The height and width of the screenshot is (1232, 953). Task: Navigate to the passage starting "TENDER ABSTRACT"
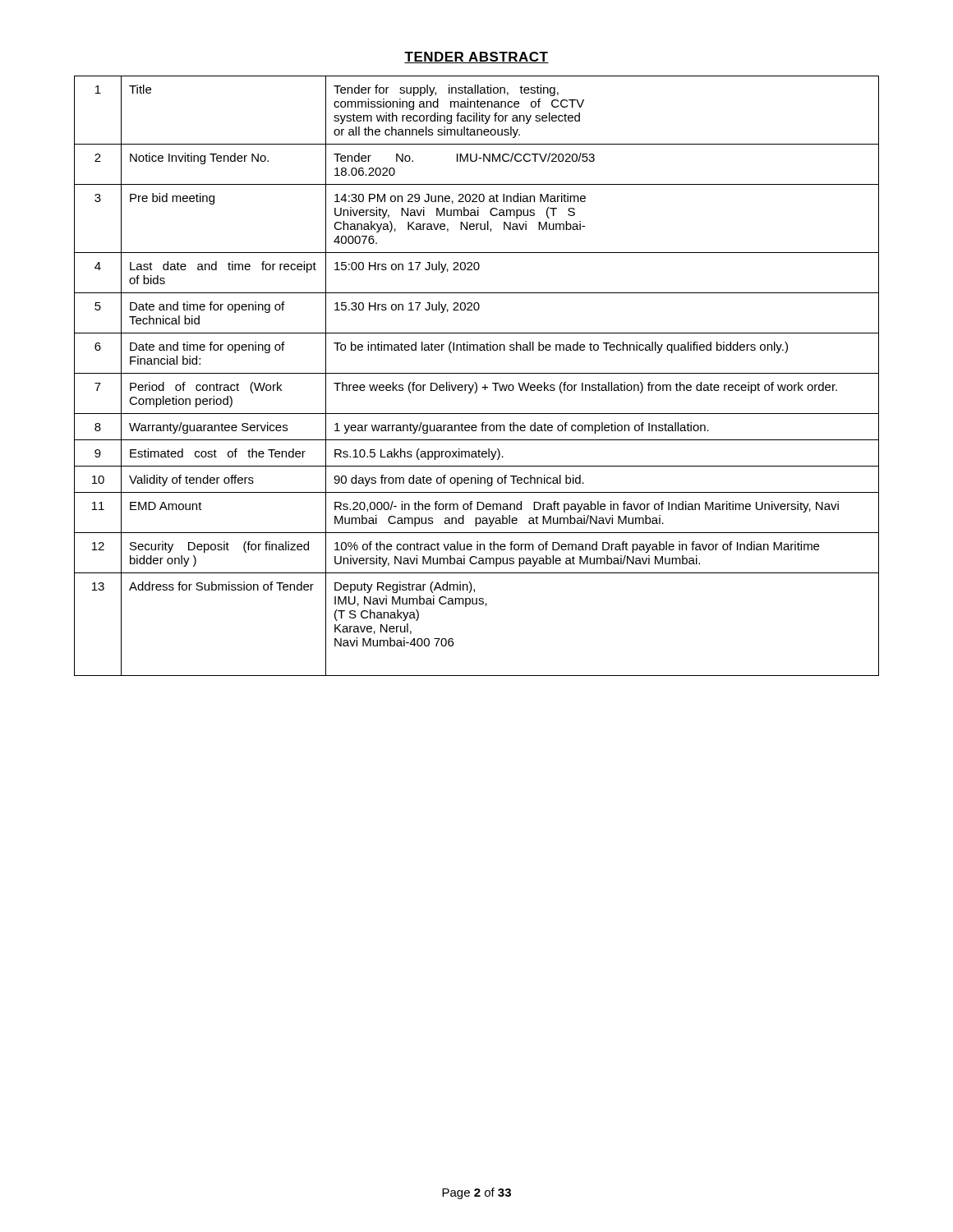[x=476, y=57]
